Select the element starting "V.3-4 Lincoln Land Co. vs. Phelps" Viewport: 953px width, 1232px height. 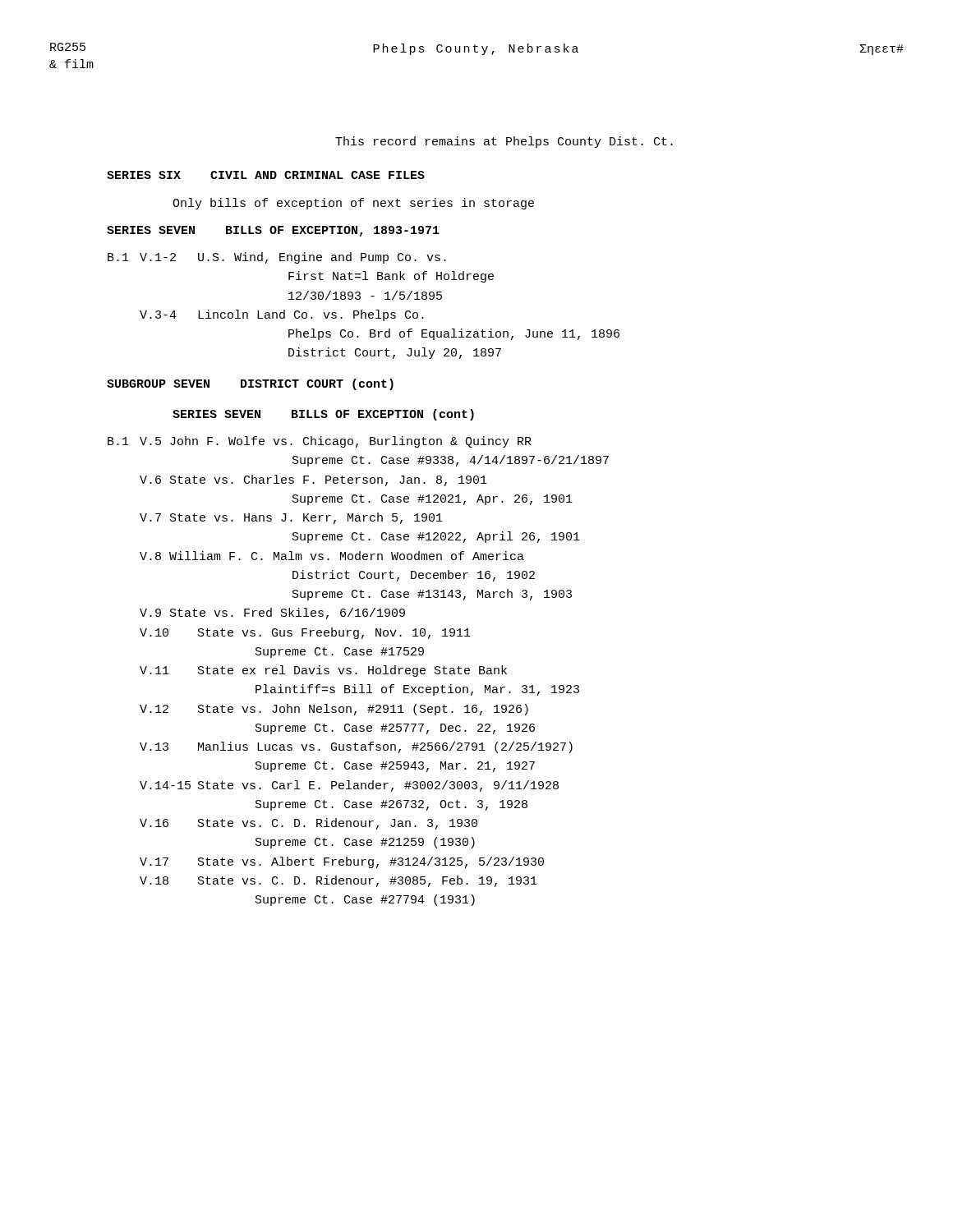(364, 335)
